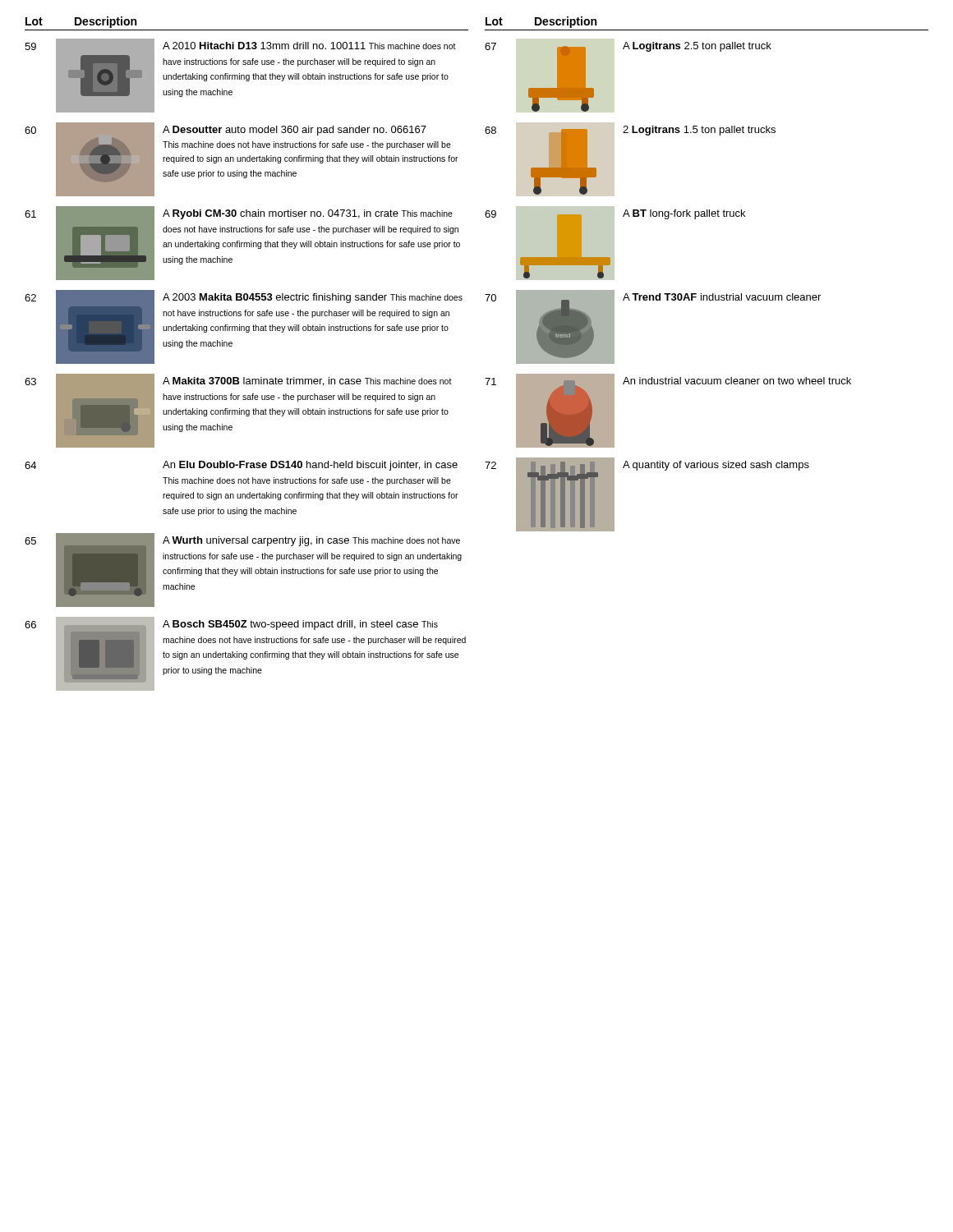Locate the text block starting "69 A BT long-fork pallet truck"
953x1232 pixels.
(707, 243)
